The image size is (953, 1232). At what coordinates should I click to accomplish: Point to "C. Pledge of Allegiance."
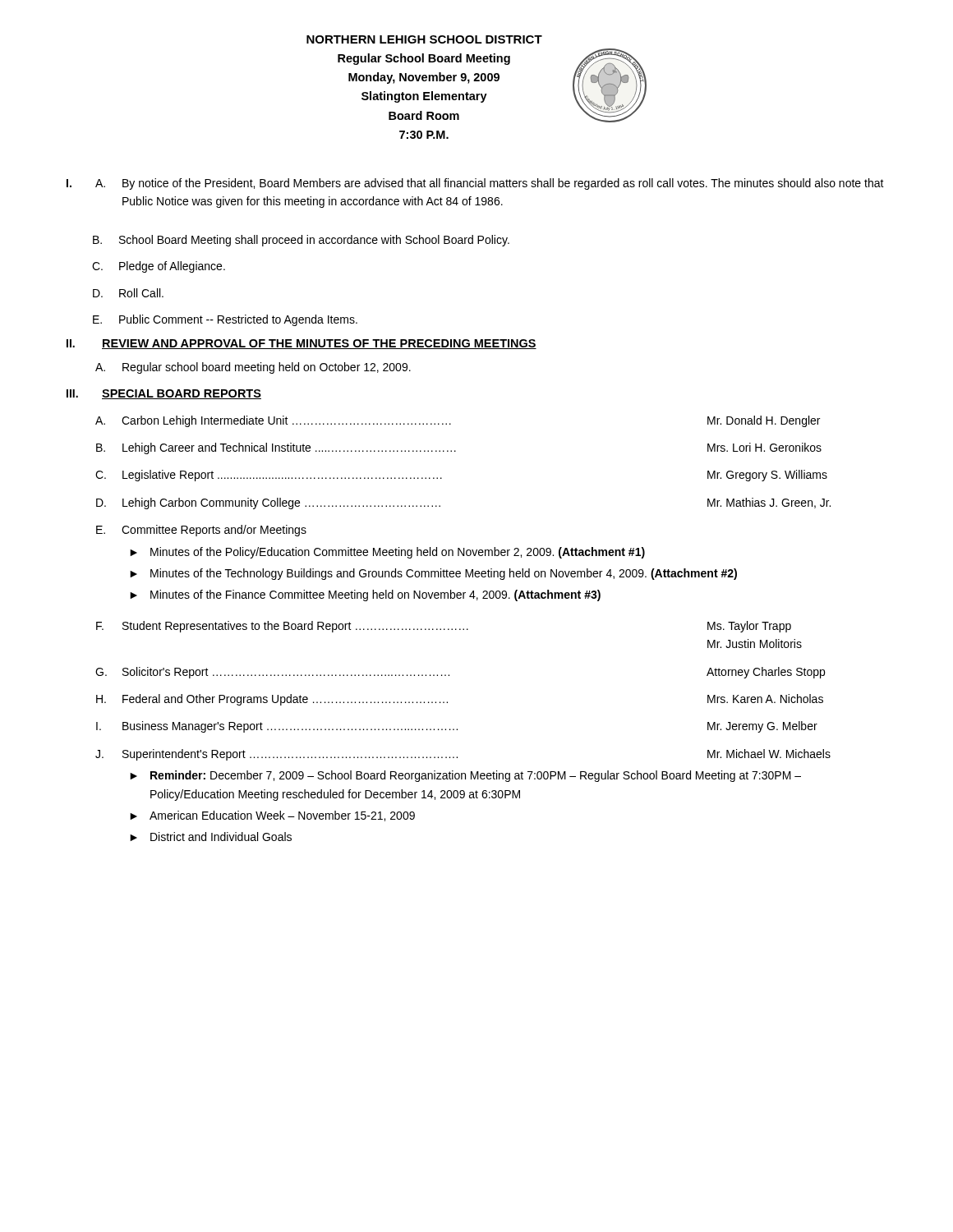tap(146, 266)
